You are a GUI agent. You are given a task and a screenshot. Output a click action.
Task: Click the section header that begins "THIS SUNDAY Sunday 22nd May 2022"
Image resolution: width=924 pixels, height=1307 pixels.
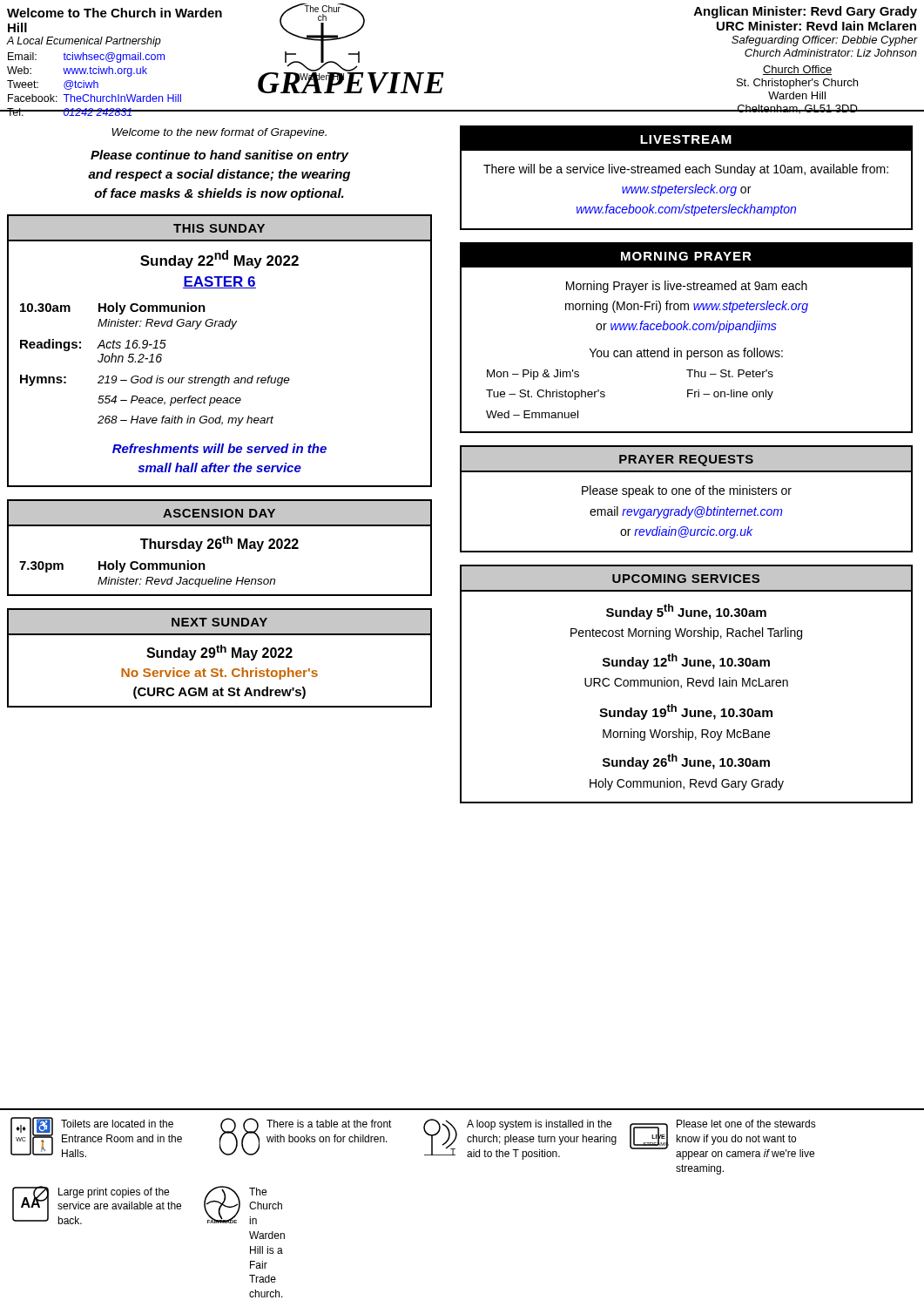tap(219, 351)
